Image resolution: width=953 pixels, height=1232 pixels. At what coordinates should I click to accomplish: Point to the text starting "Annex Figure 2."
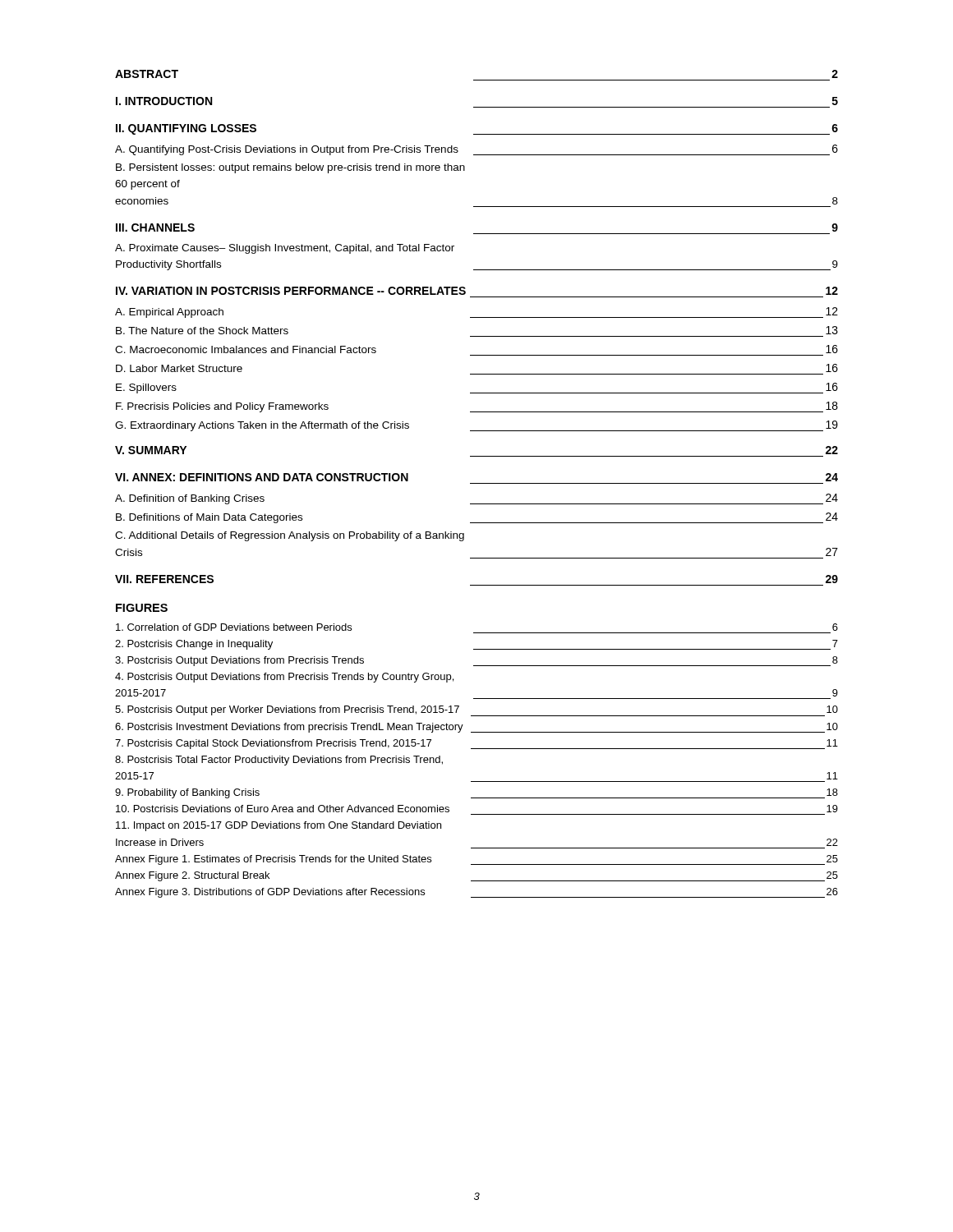476,875
